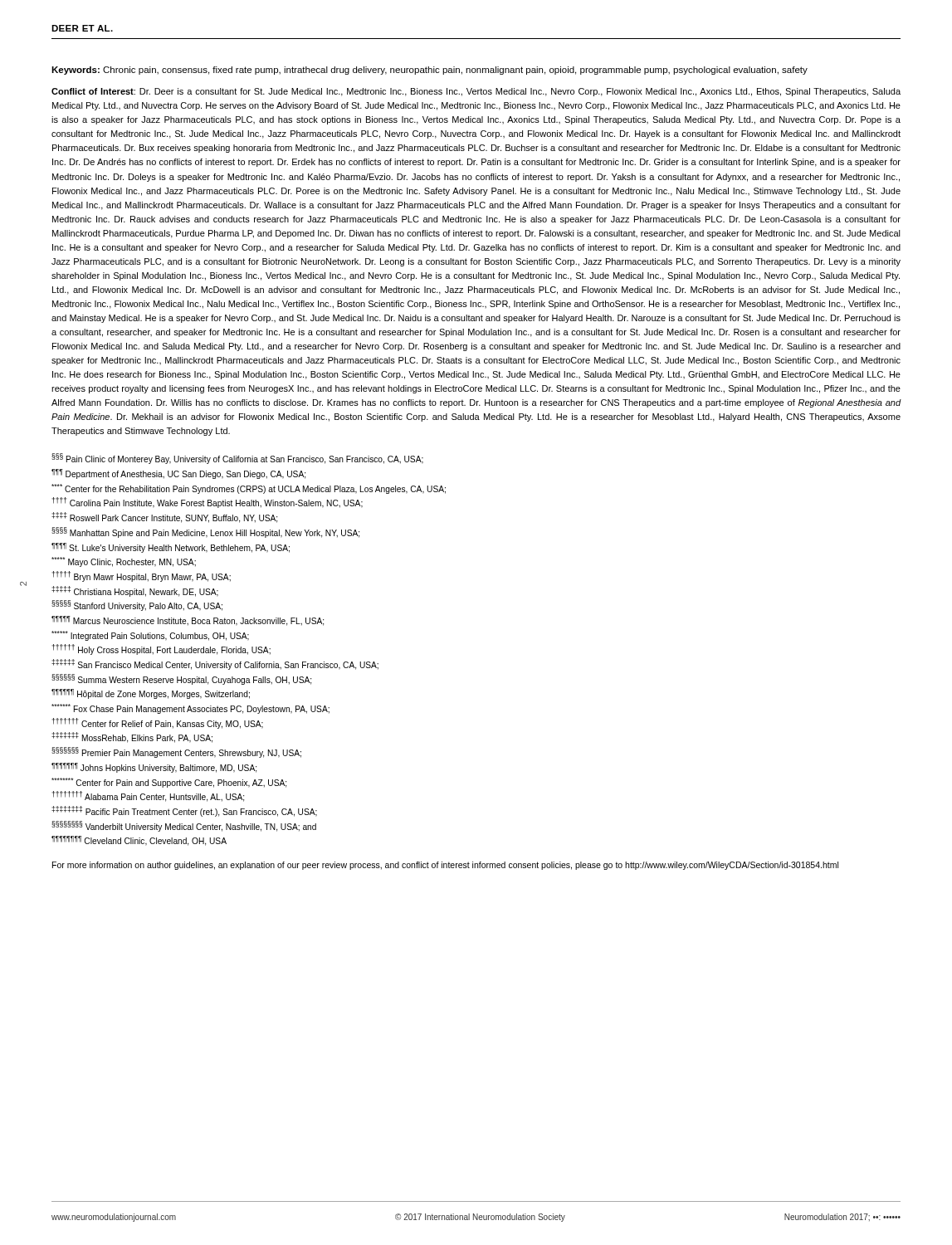This screenshot has height=1245, width=952.
Task: Click the passage that begins "§§§§§§ Summa Western Reserve Hospital,"
Action: point(182,679)
